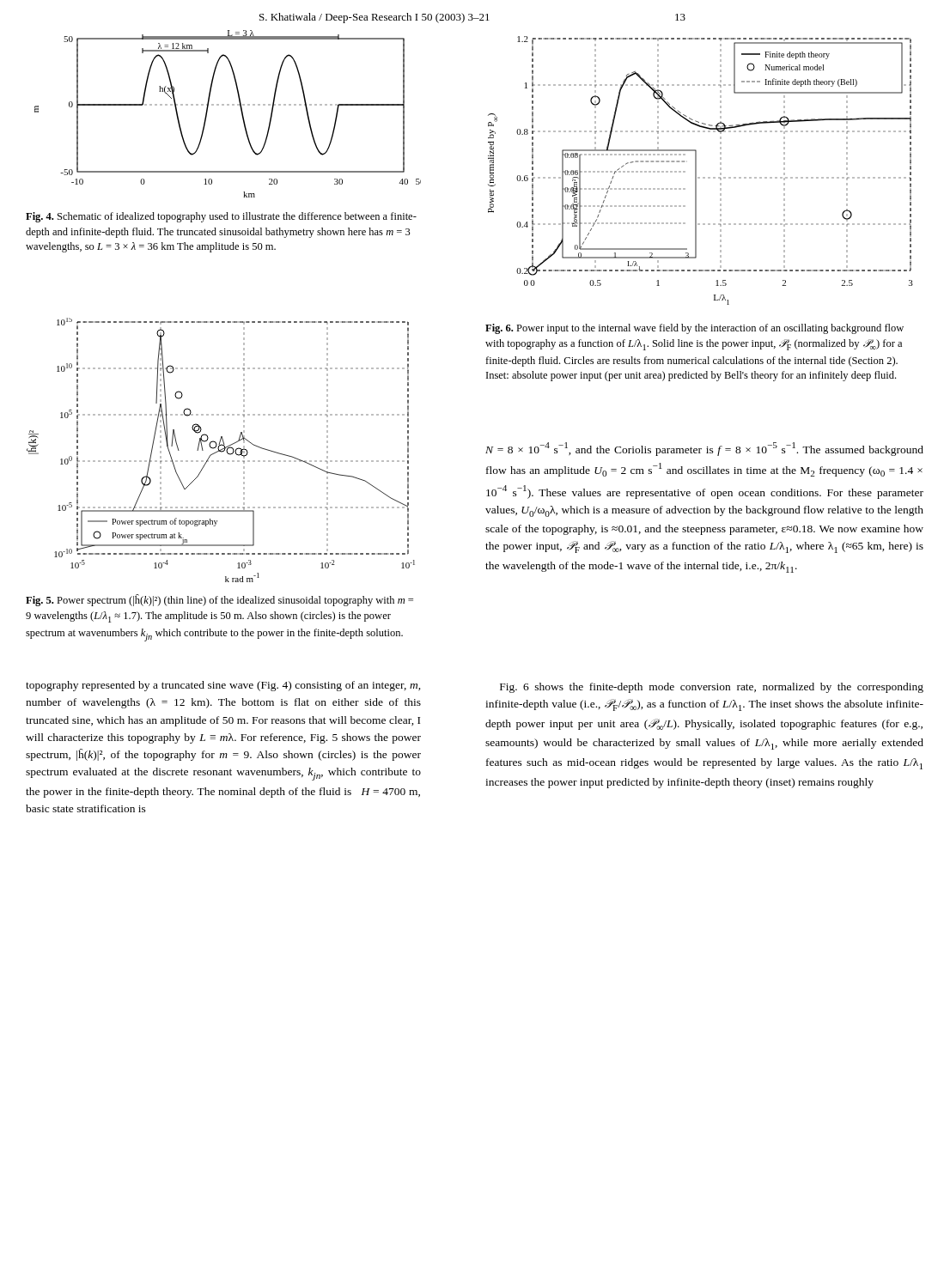This screenshot has height=1288, width=944.
Task: Select the caption that reads "Fig. 6. Power input to"
Action: (695, 352)
